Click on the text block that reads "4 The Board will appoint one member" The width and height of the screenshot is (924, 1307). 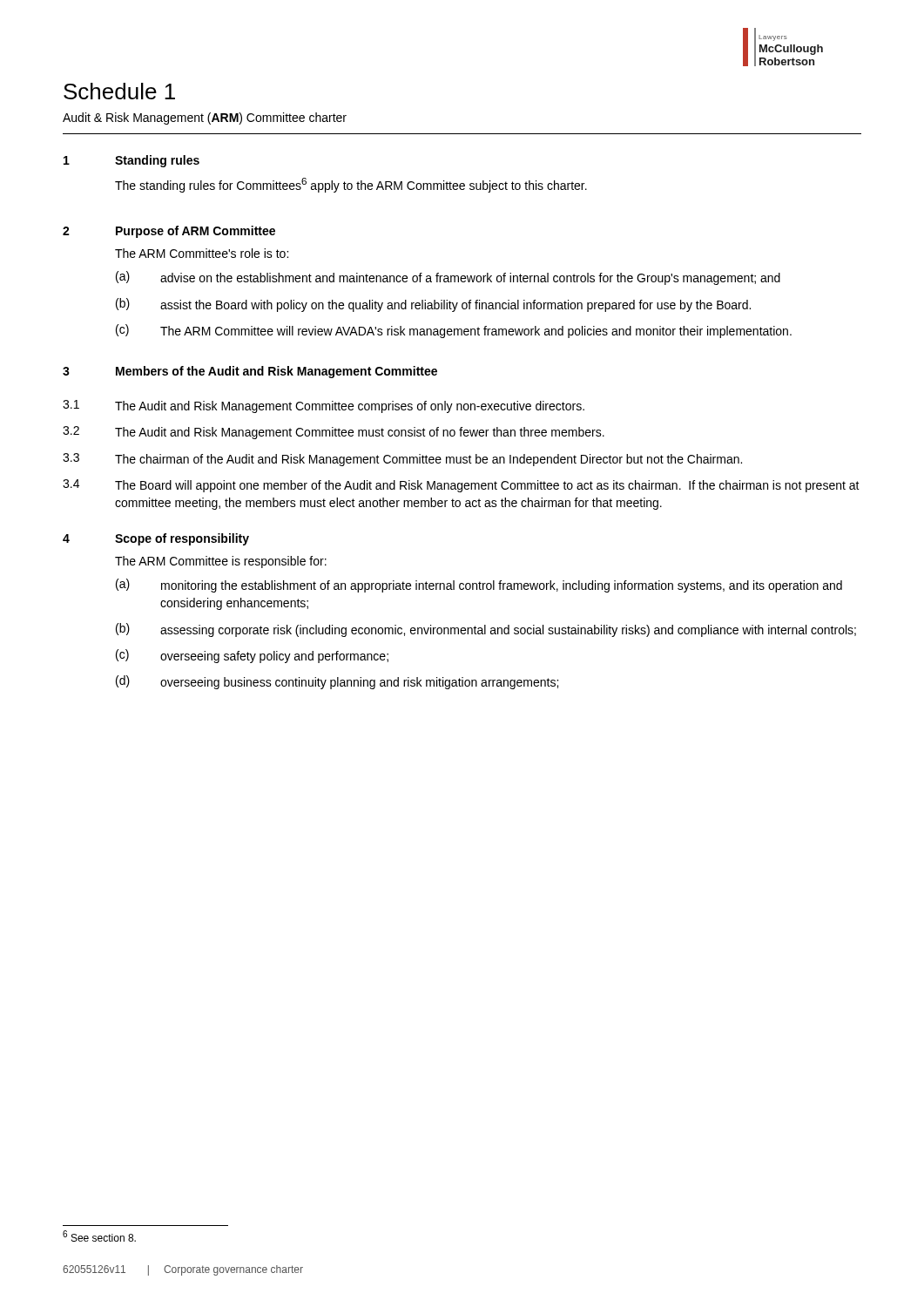462,494
